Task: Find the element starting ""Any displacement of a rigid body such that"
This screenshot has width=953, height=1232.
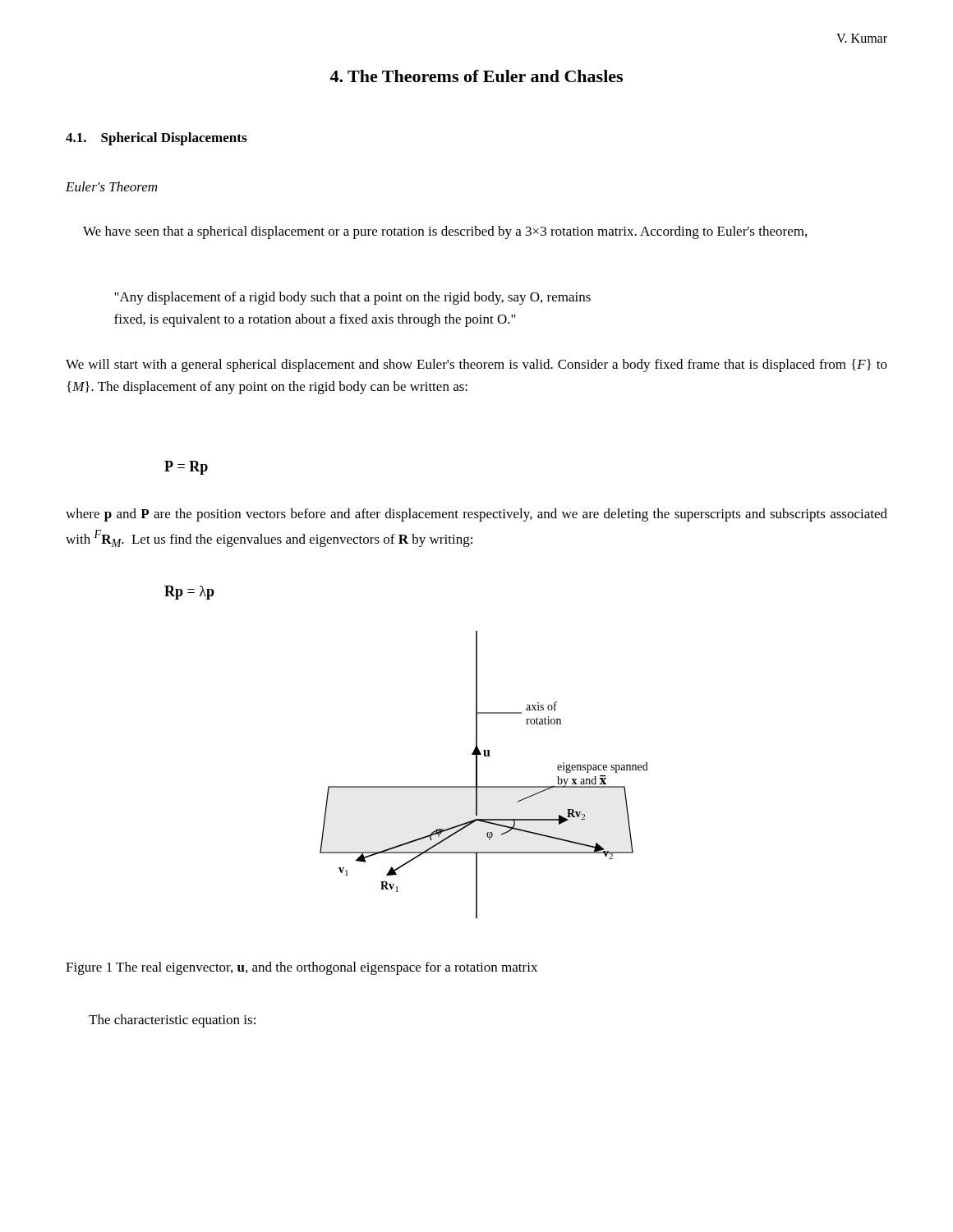Action: [349, 308]
